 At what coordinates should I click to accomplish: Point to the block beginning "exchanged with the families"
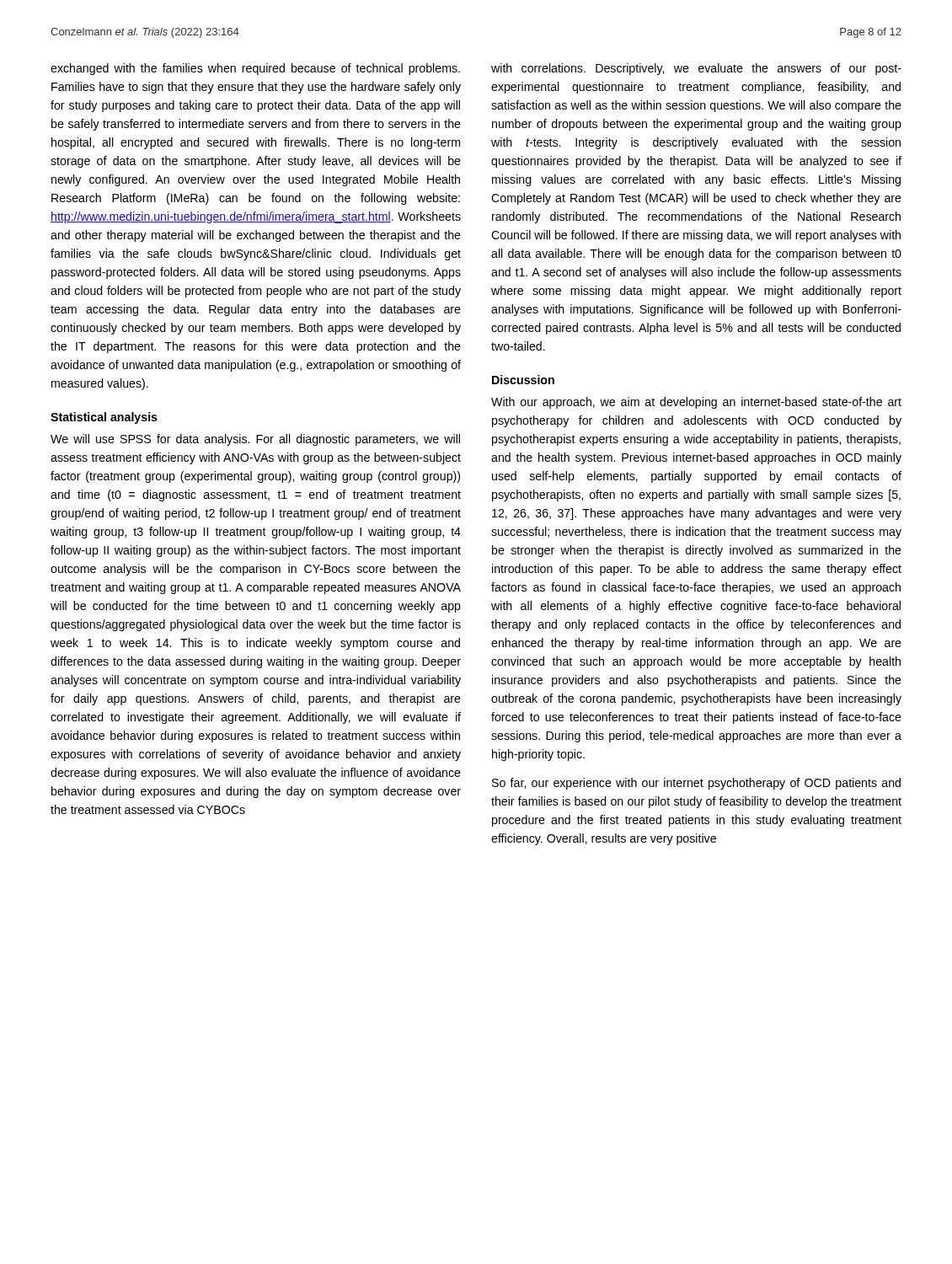(x=256, y=226)
